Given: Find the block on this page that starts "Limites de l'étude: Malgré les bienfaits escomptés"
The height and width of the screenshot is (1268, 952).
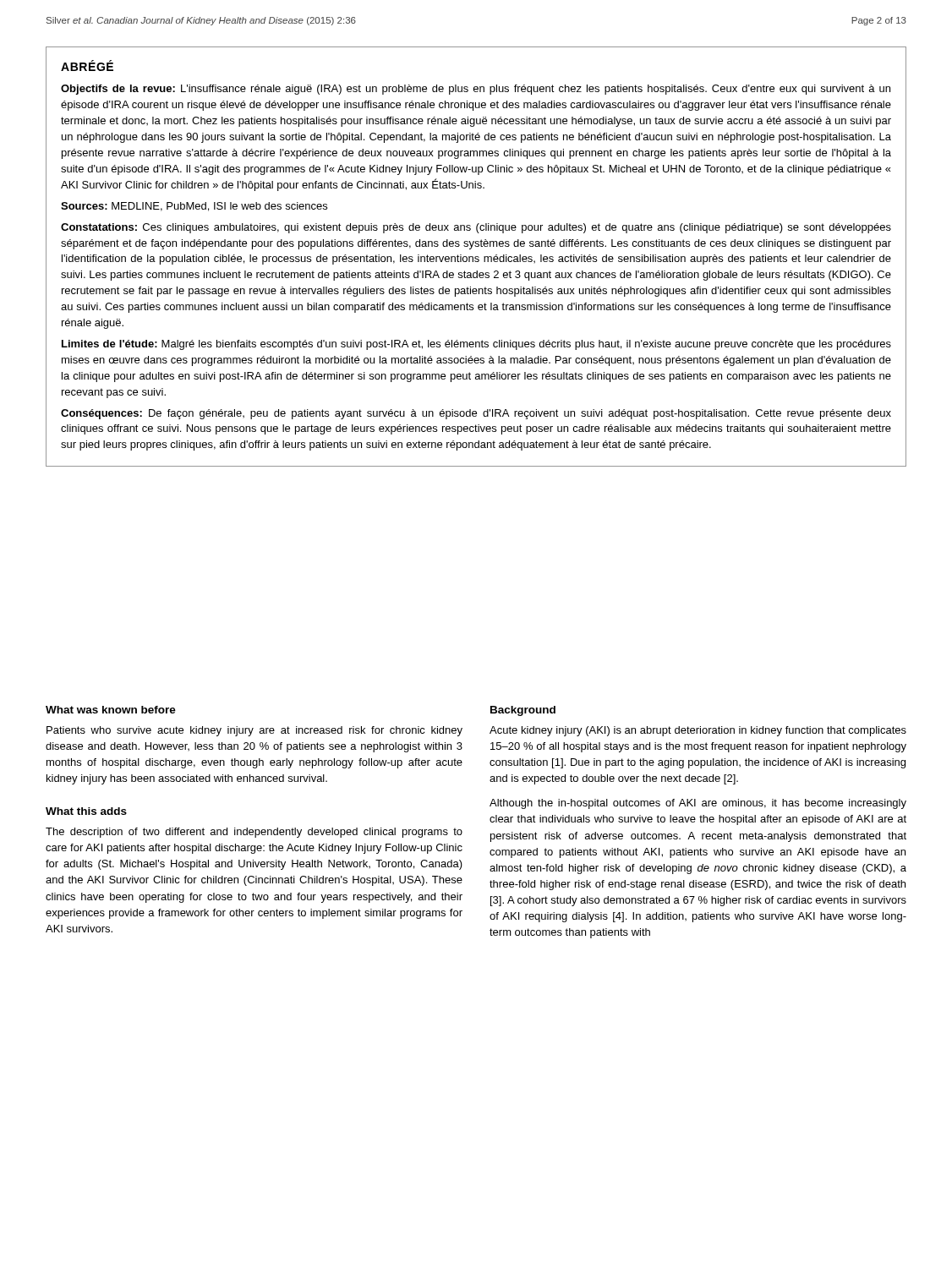Looking at the screenshot, I should (x=476, y=368).
